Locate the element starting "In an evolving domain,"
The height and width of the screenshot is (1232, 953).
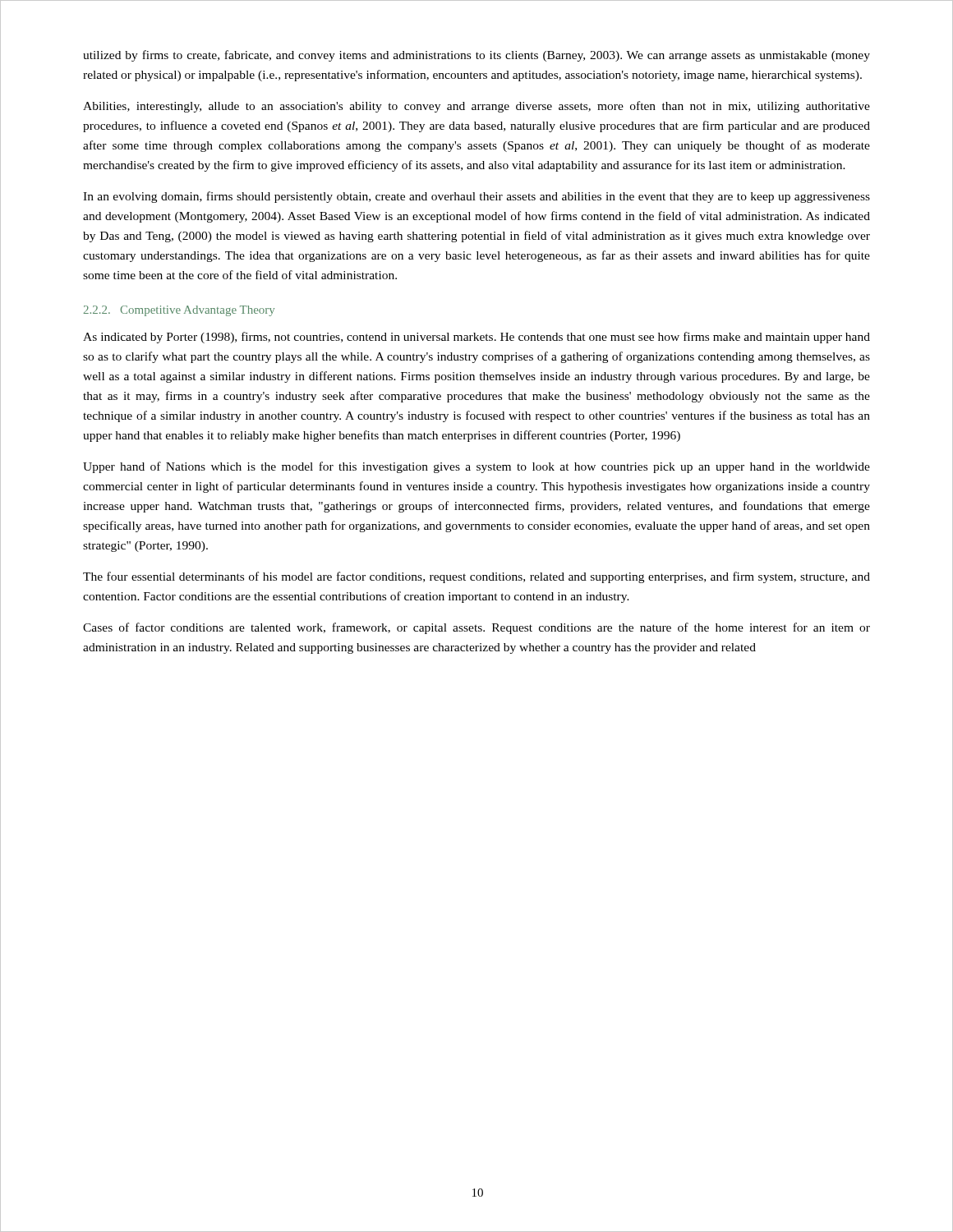click(476, 235)
